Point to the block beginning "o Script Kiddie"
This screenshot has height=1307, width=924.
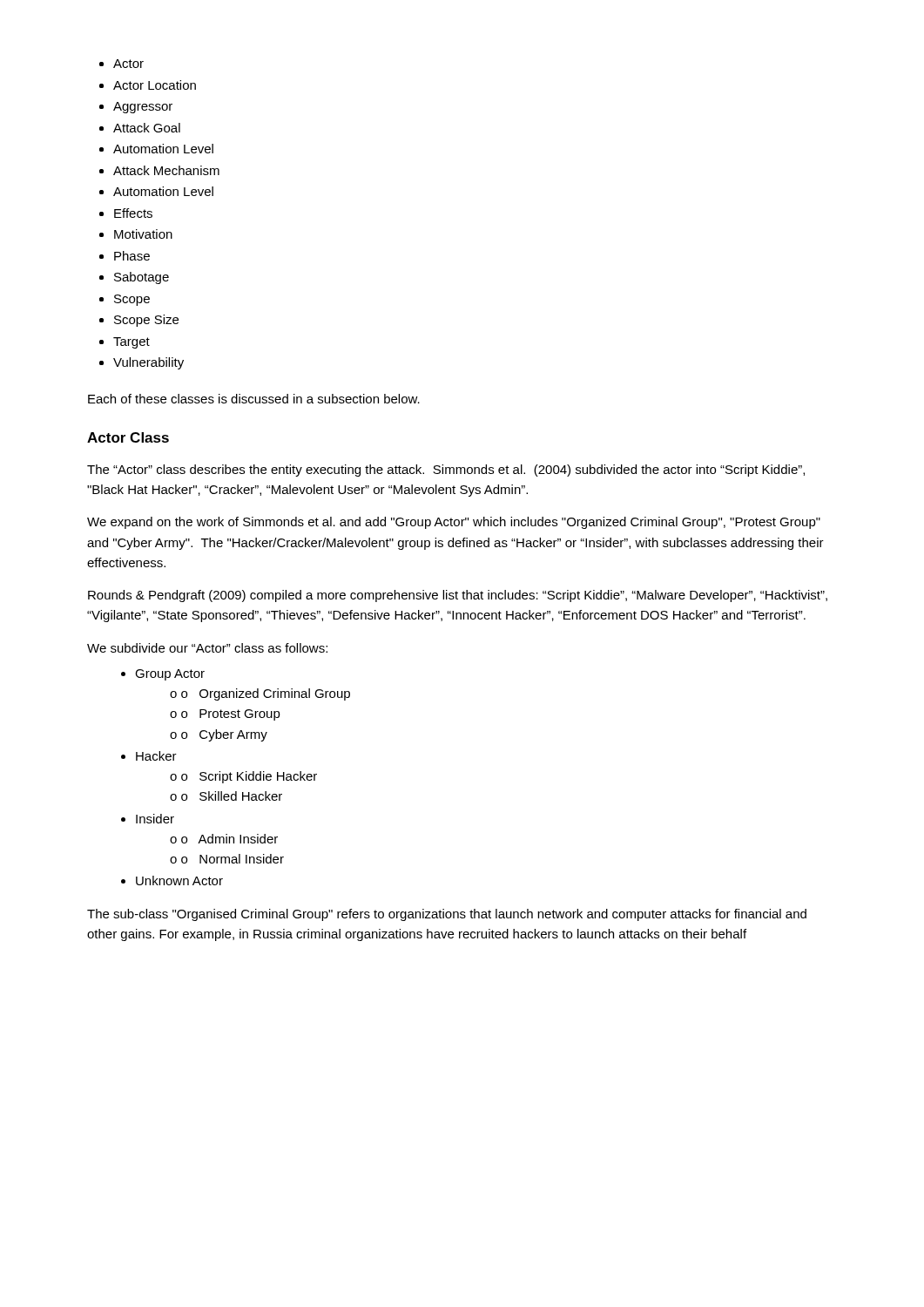coord(249,776)
